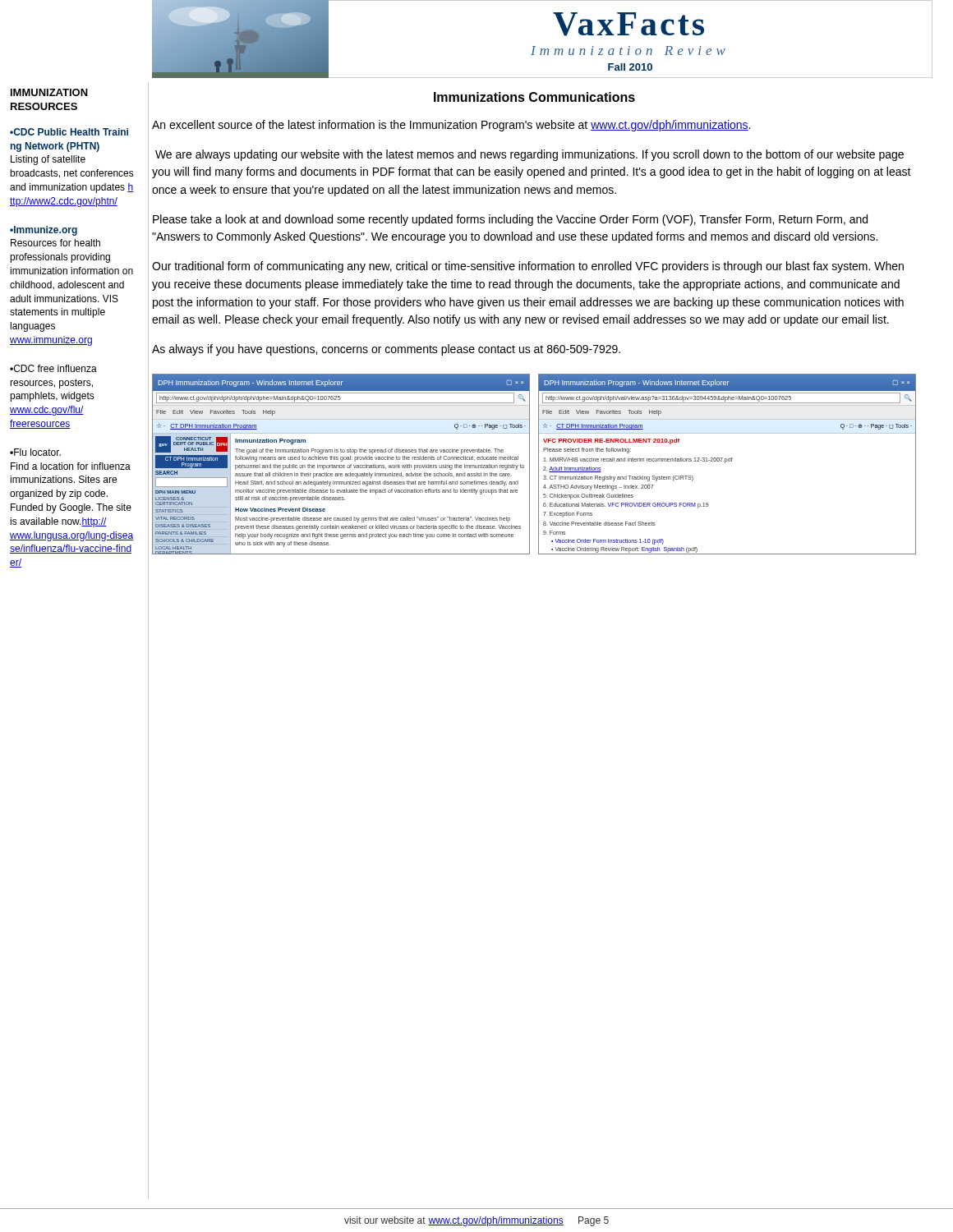This screenshot has width=953, height=1232.
Task: Locate the text block starting "•CDC Public Health"
Action: (72, 167)
